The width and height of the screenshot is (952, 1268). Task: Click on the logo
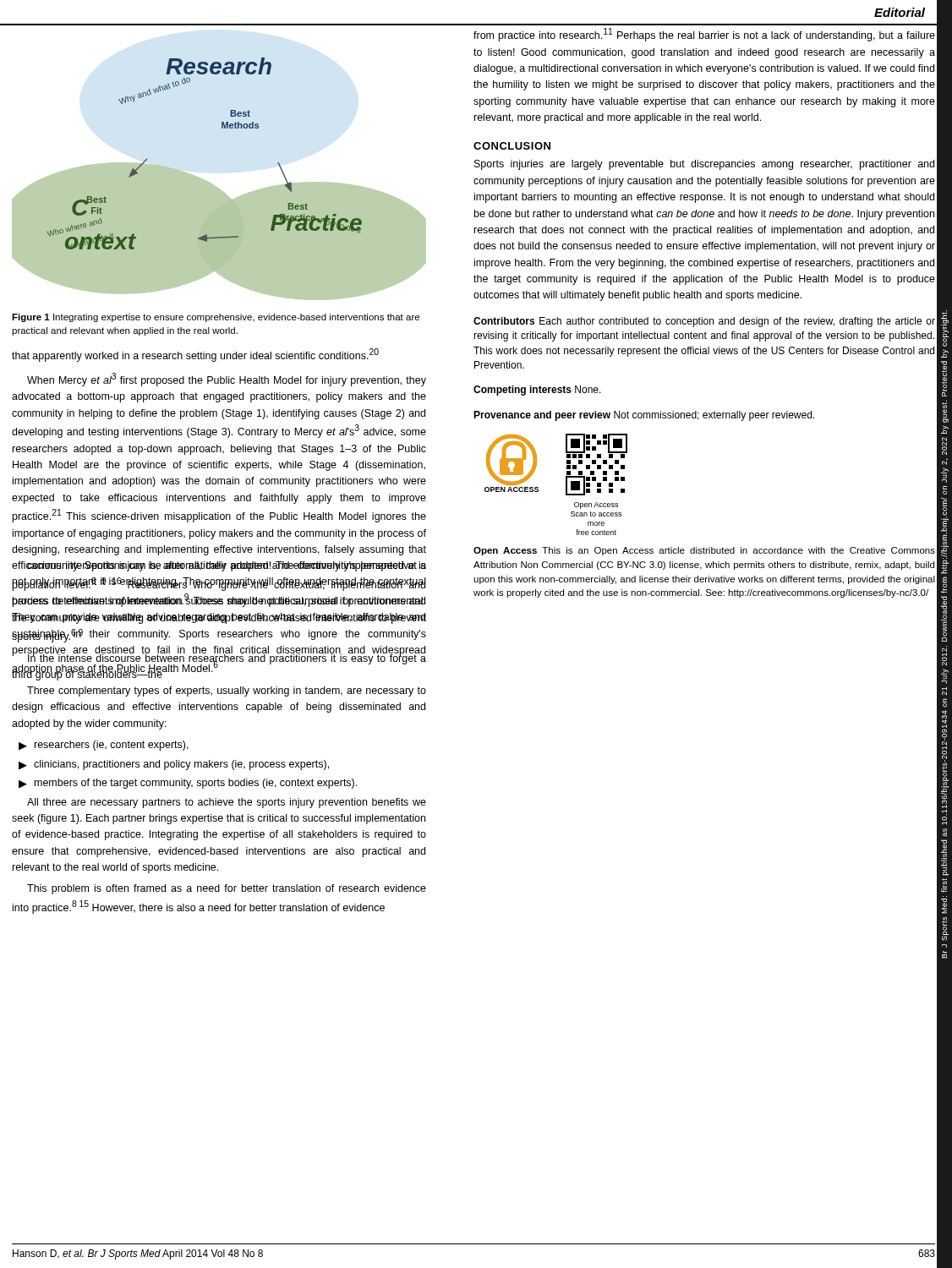(512, 468)
